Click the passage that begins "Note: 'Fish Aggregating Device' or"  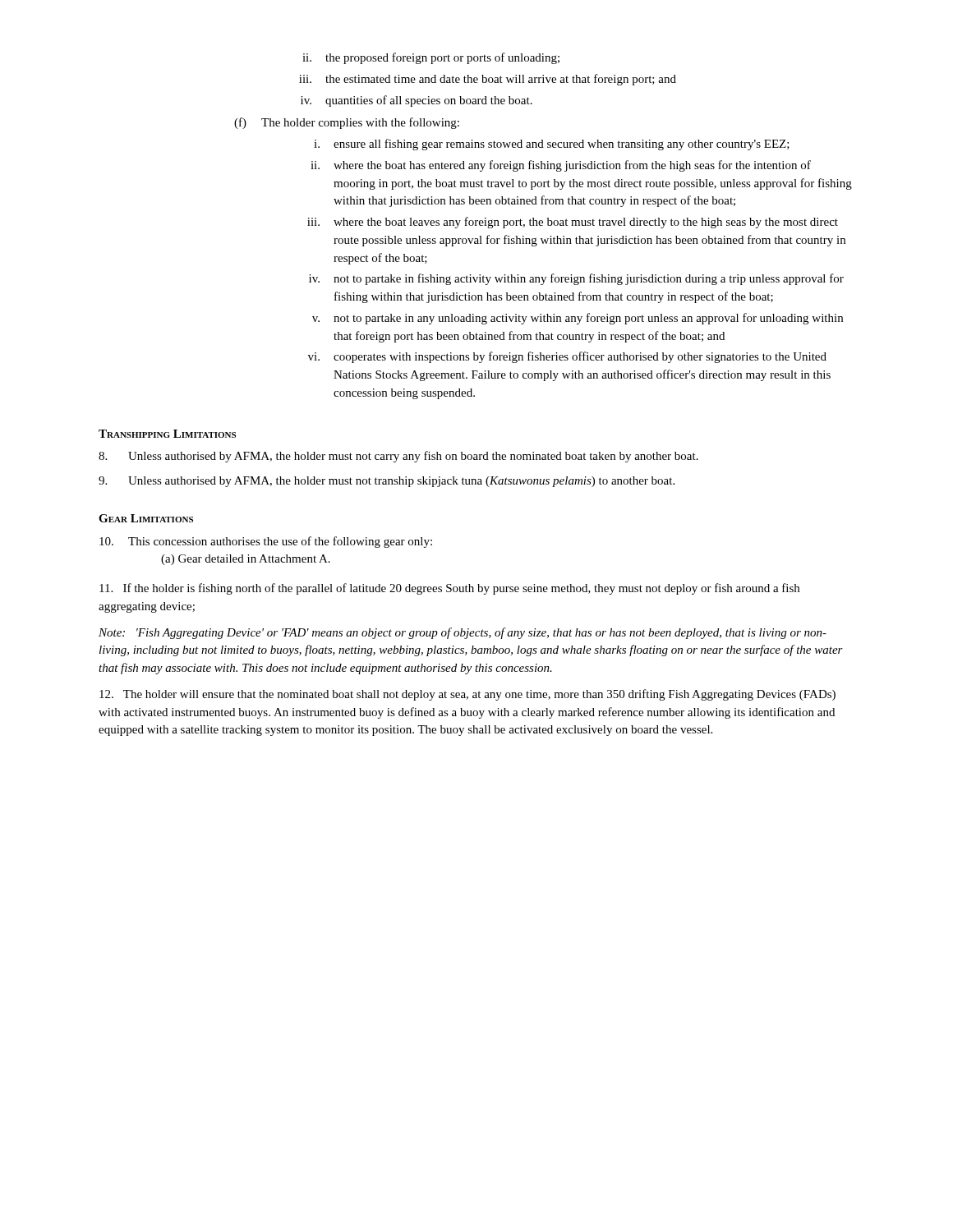tap(470, 650)
